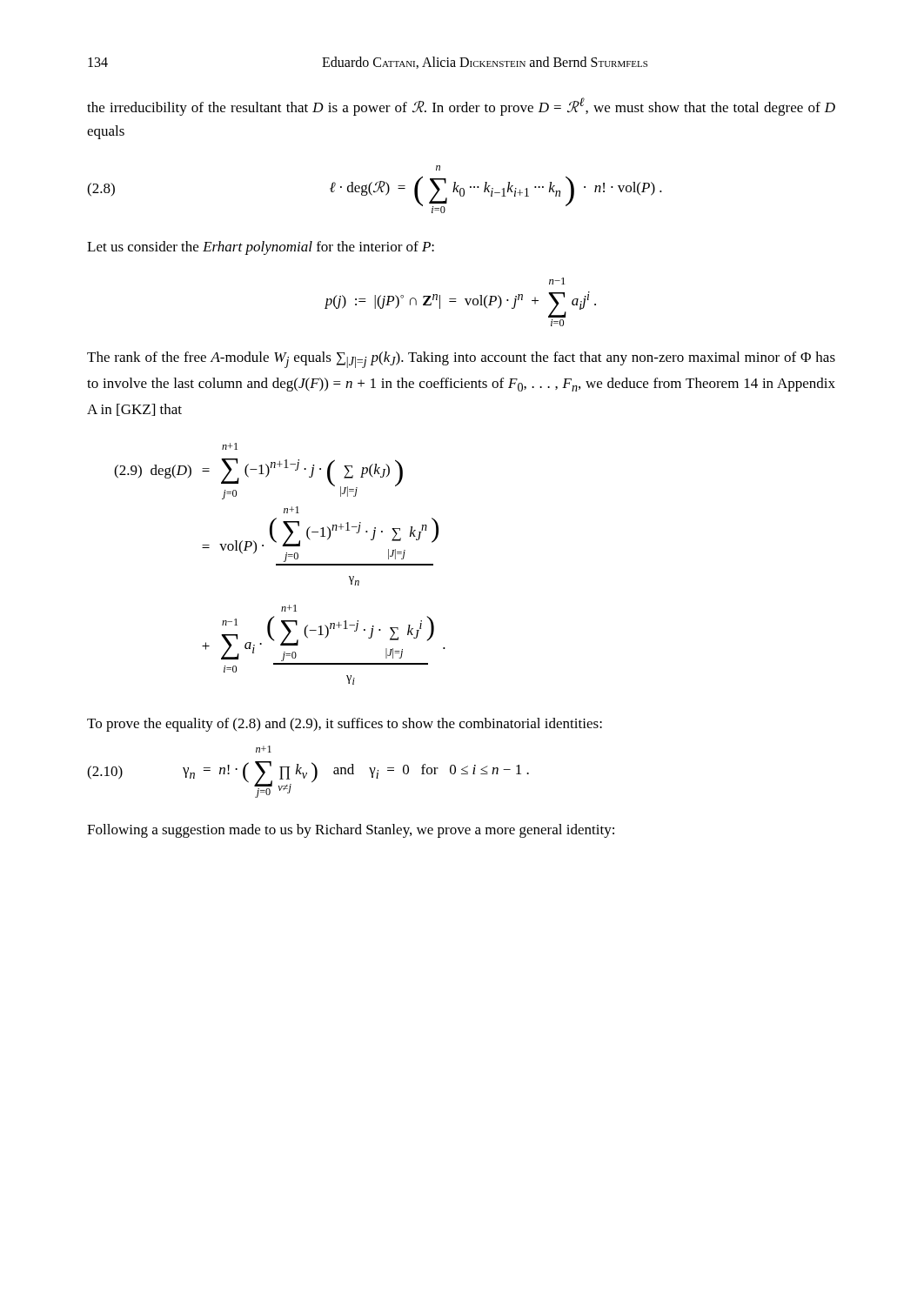Viewport: 924px width, 1305px height.
Task: Select the formula that says "(2.8) ℓ · deg(ℛ) = ( n"
Action: (461, 189)
